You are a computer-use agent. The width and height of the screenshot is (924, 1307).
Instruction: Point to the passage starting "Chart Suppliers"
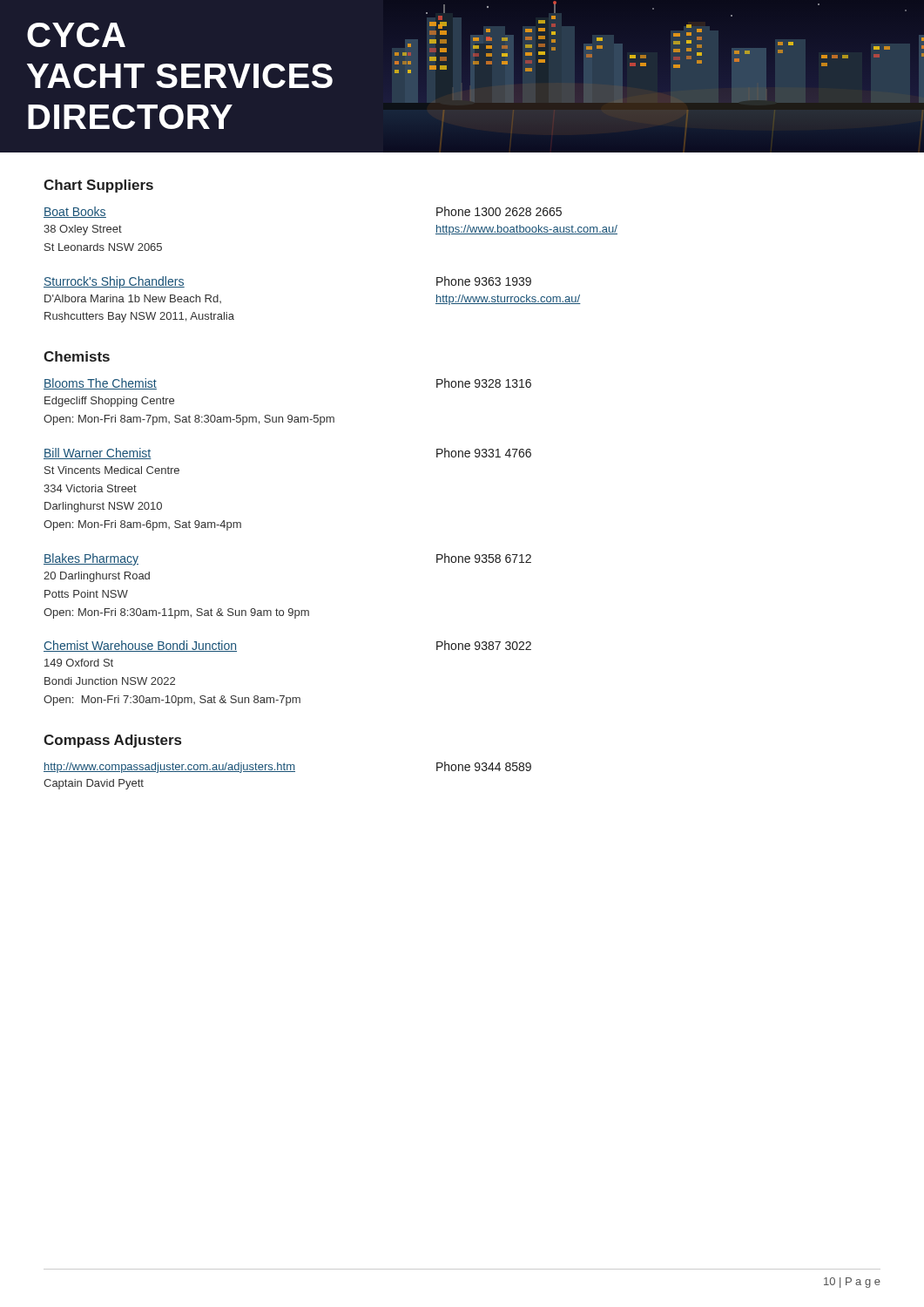pos(99,185)
